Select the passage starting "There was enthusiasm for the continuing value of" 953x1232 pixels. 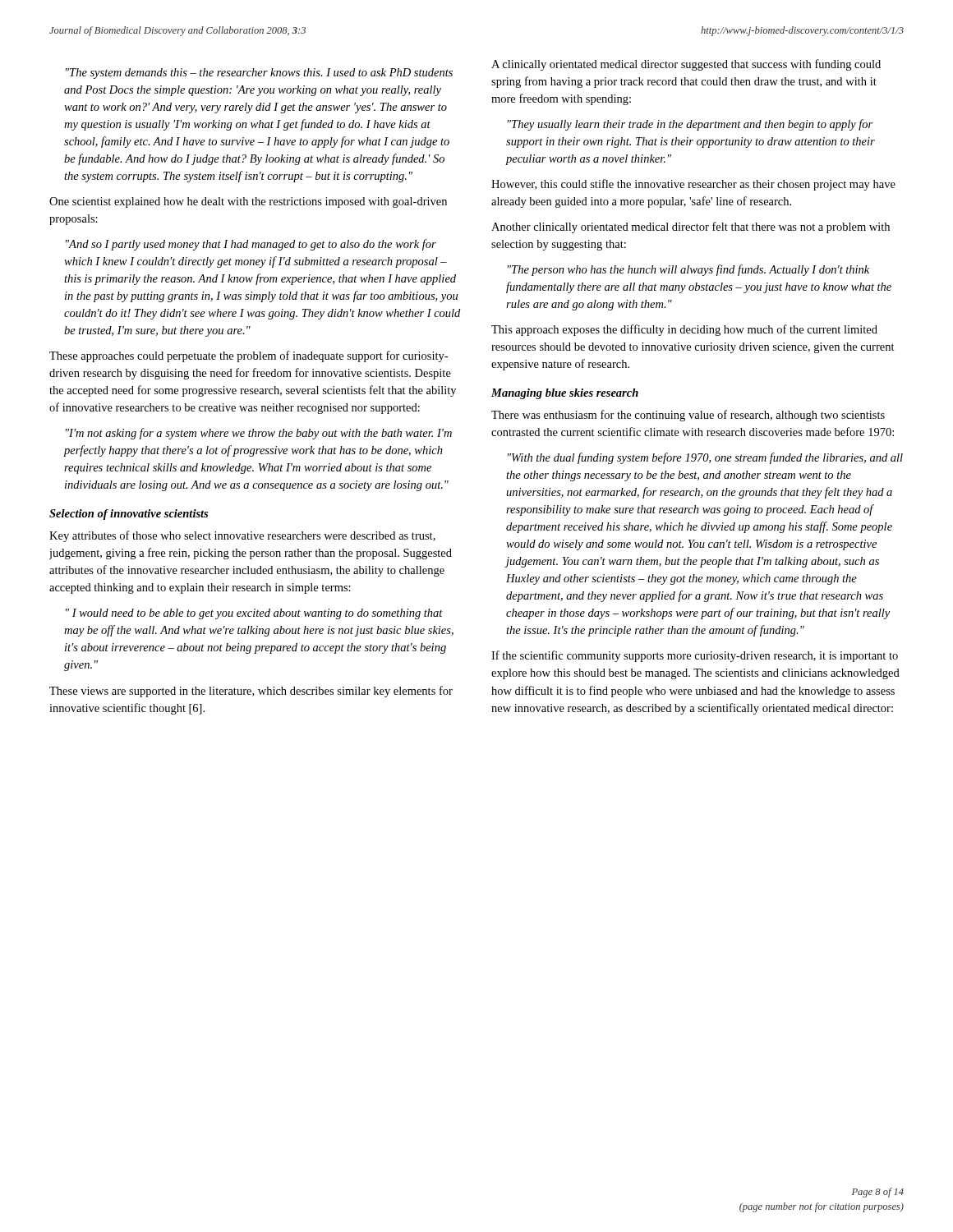coord(698,424)
